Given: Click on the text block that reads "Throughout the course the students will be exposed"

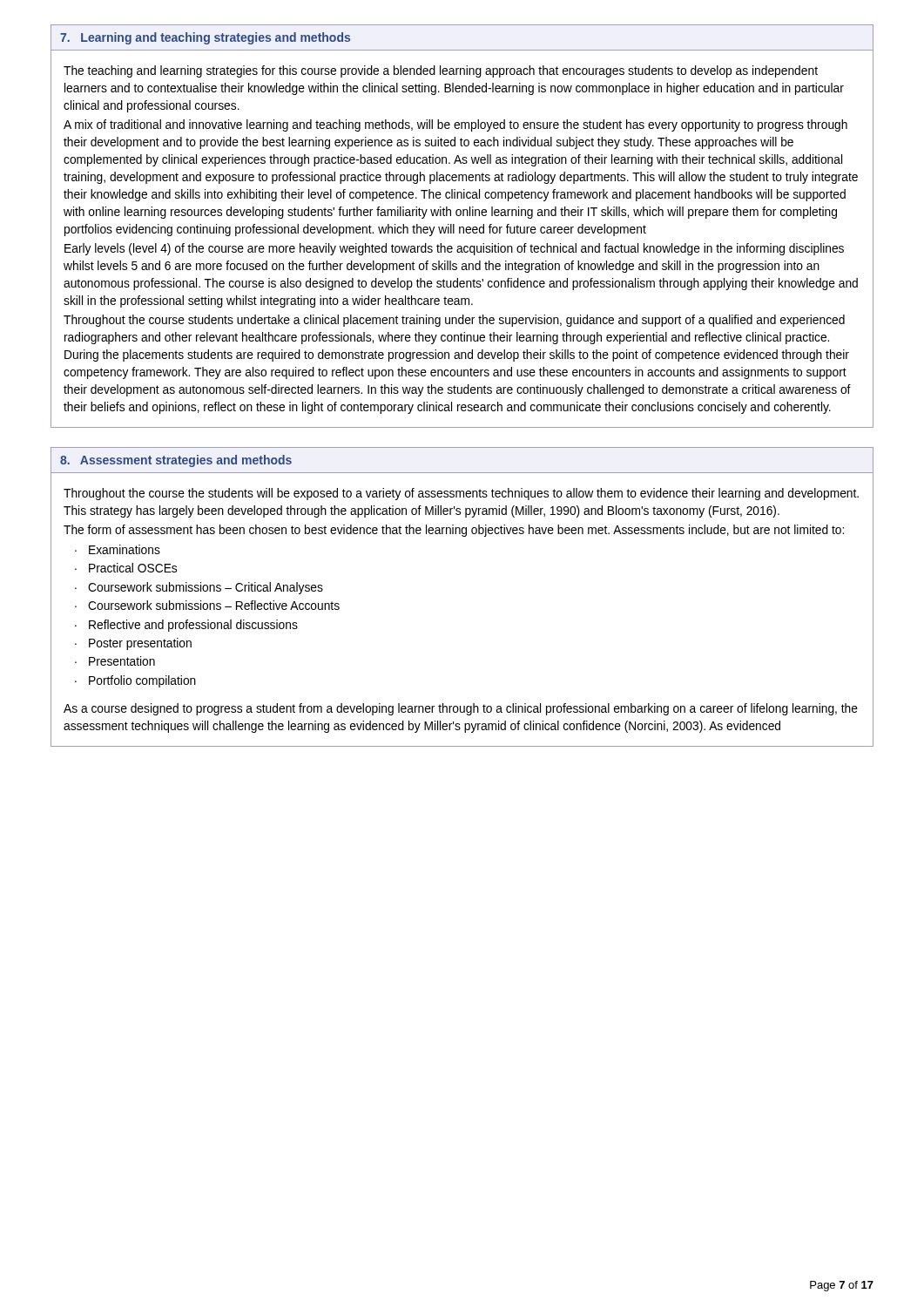Looking at the screenshot, I should [462, 503].
